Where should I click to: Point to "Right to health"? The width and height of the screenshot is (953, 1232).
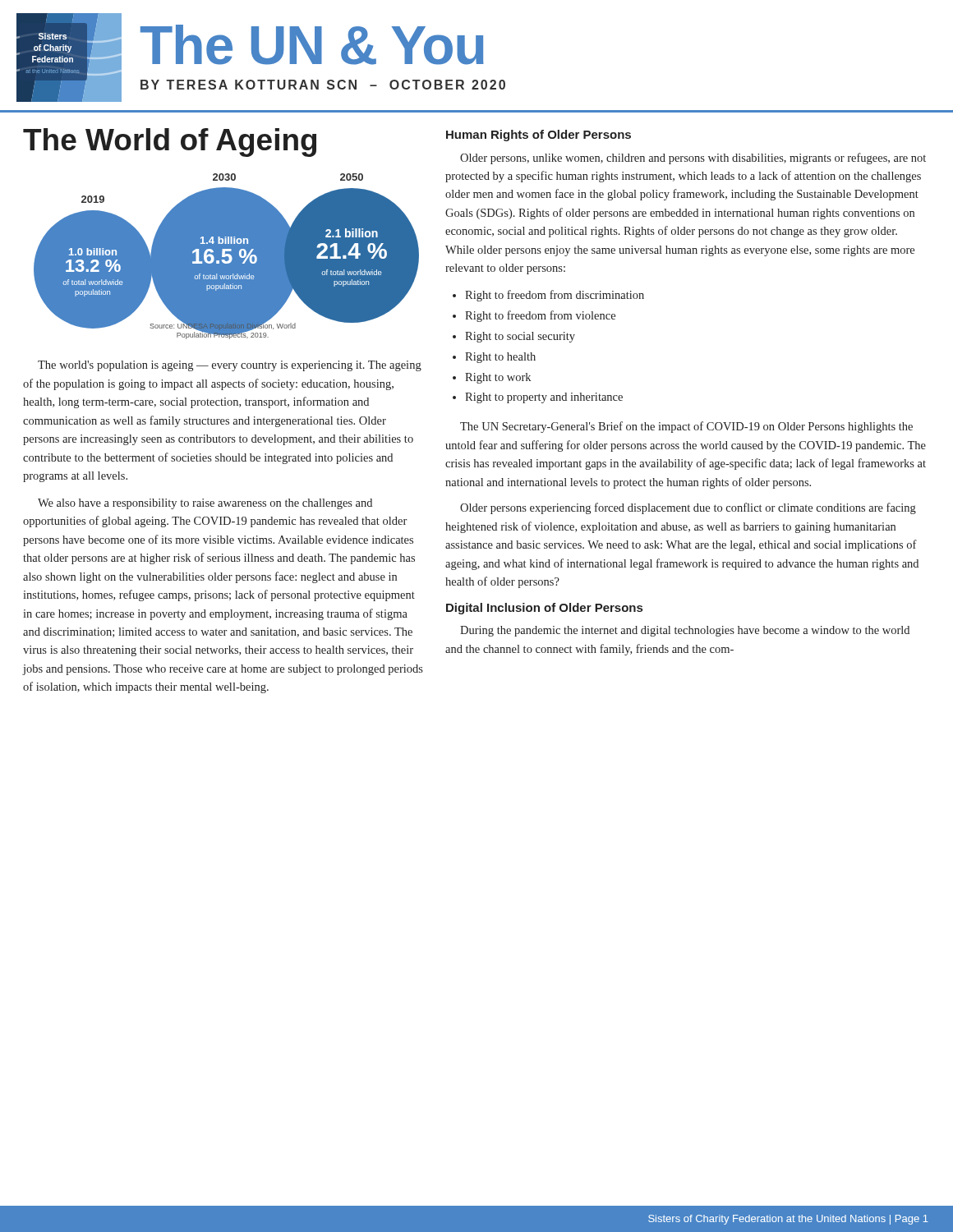pyautogui.click(x=500, y=356)
